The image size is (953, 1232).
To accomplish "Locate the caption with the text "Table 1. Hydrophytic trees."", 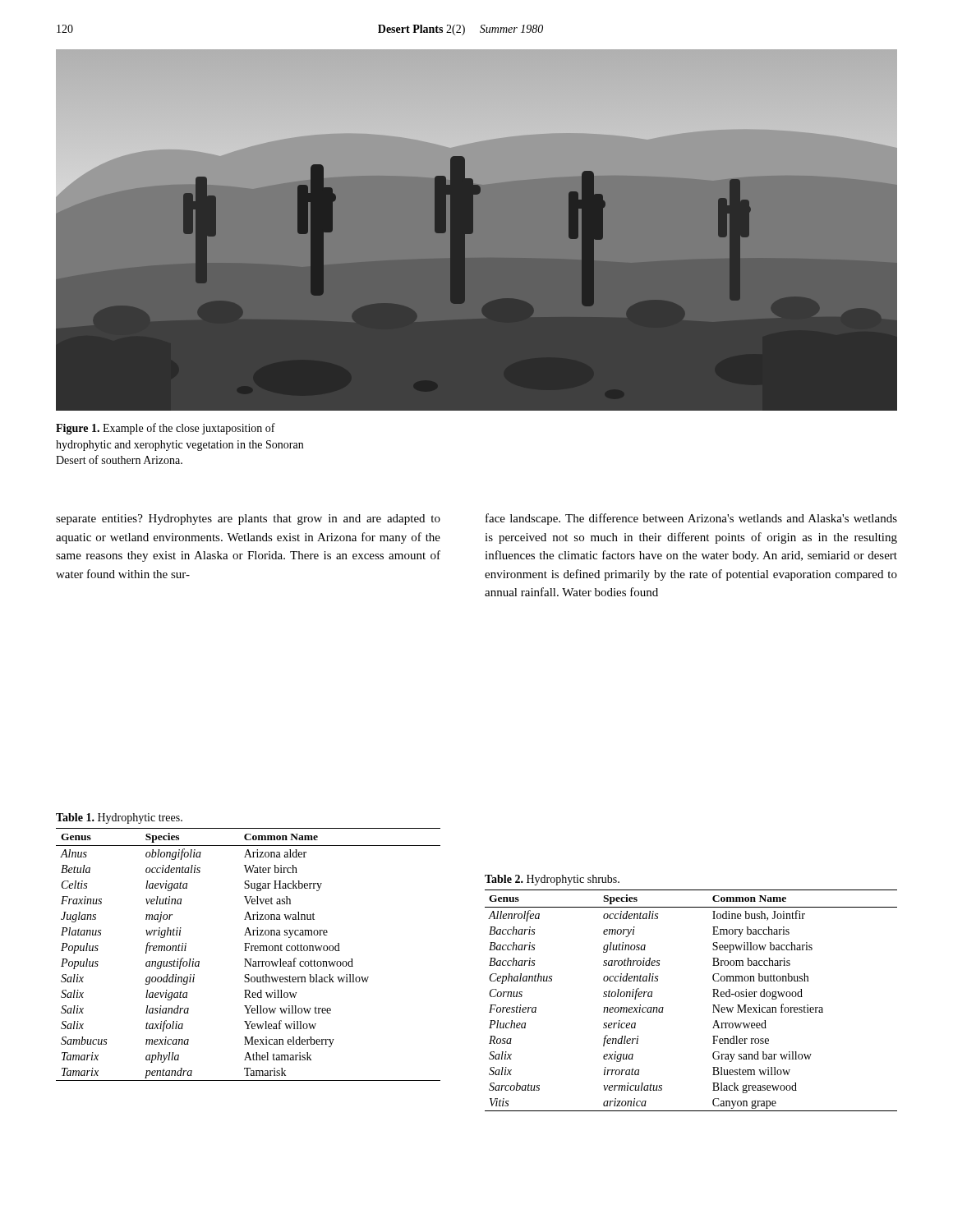I will pos(119,818).
